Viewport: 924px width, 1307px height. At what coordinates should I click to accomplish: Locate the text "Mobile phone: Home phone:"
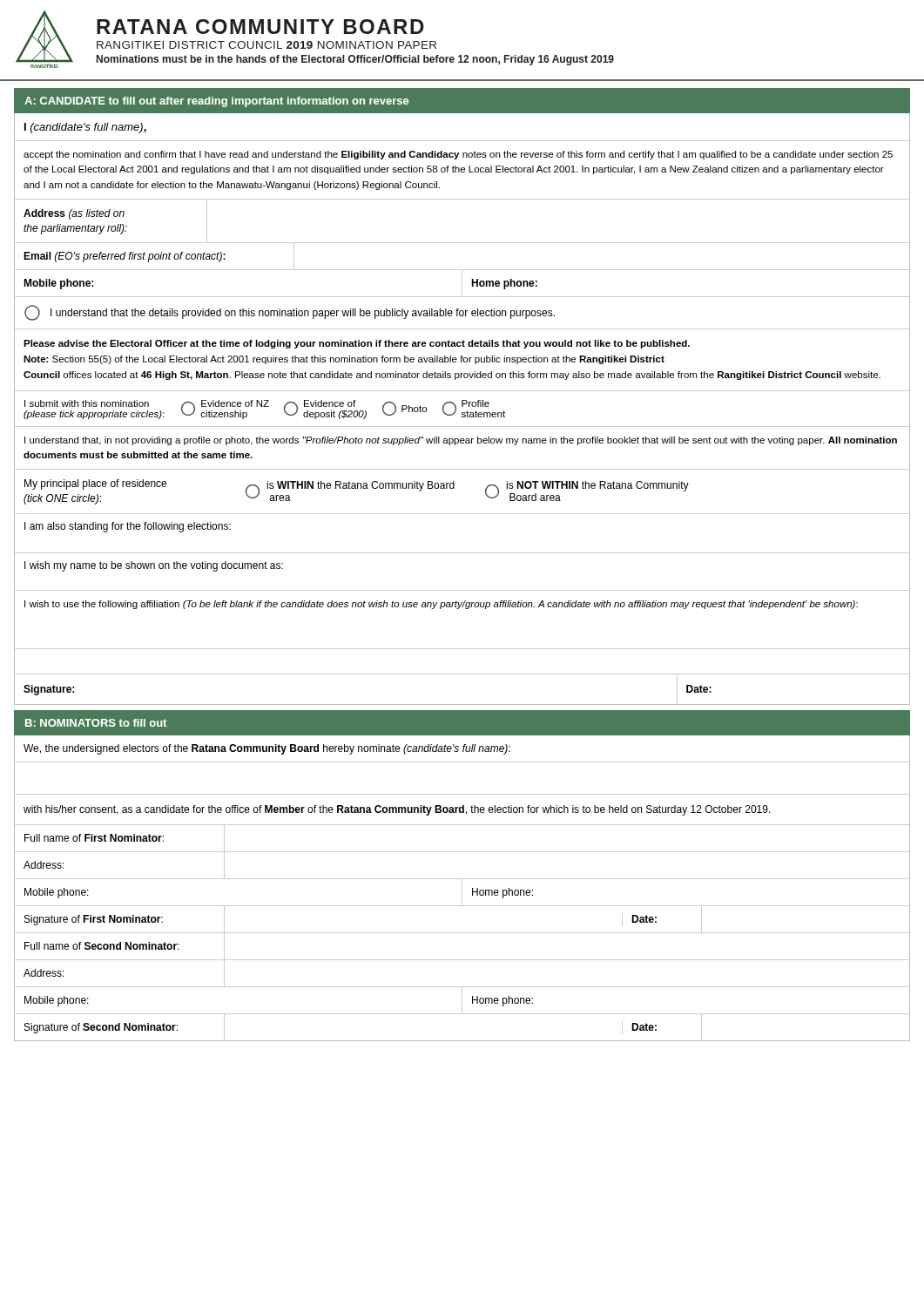(x=462, y=283)
